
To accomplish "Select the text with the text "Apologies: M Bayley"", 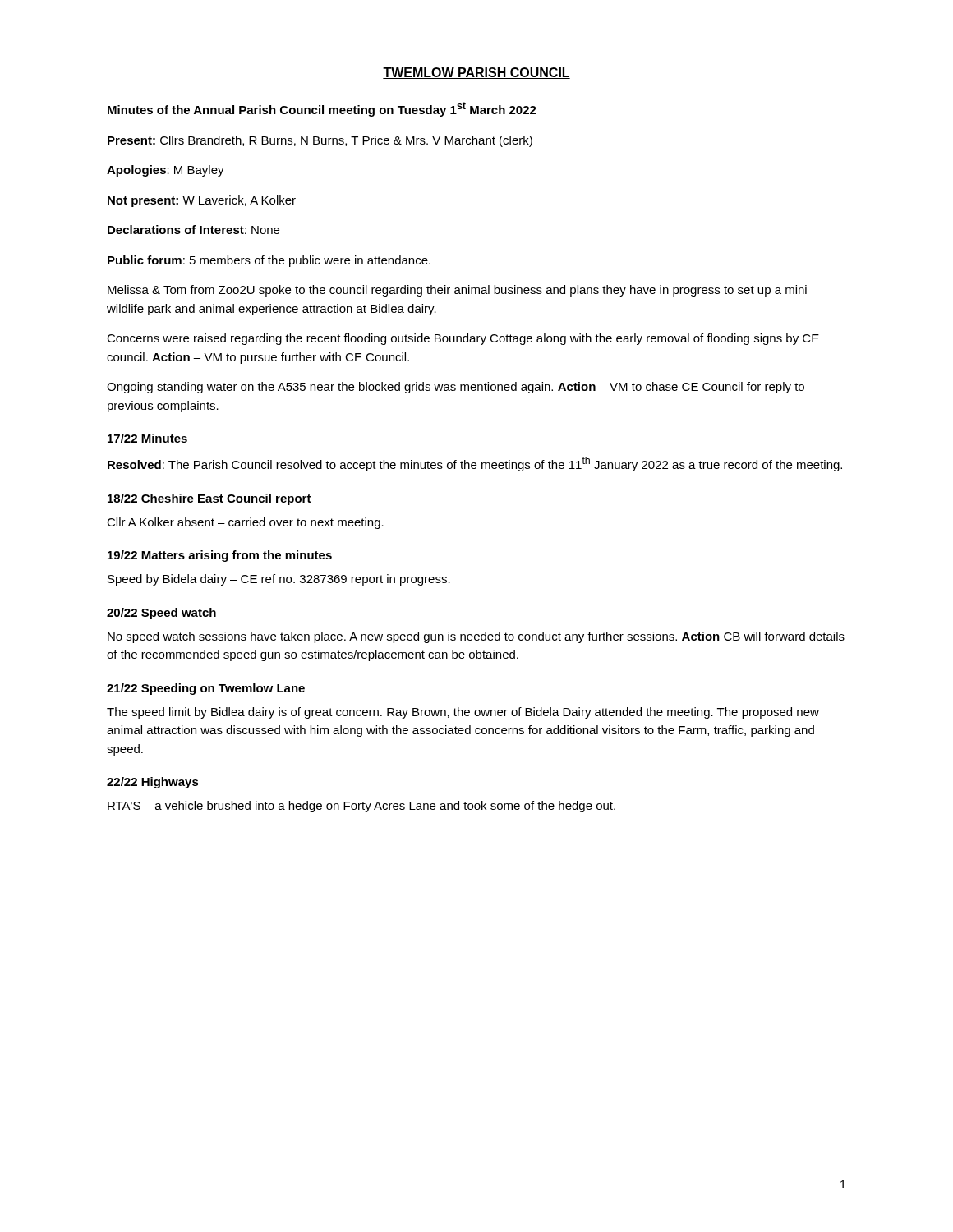I will 165,170.
